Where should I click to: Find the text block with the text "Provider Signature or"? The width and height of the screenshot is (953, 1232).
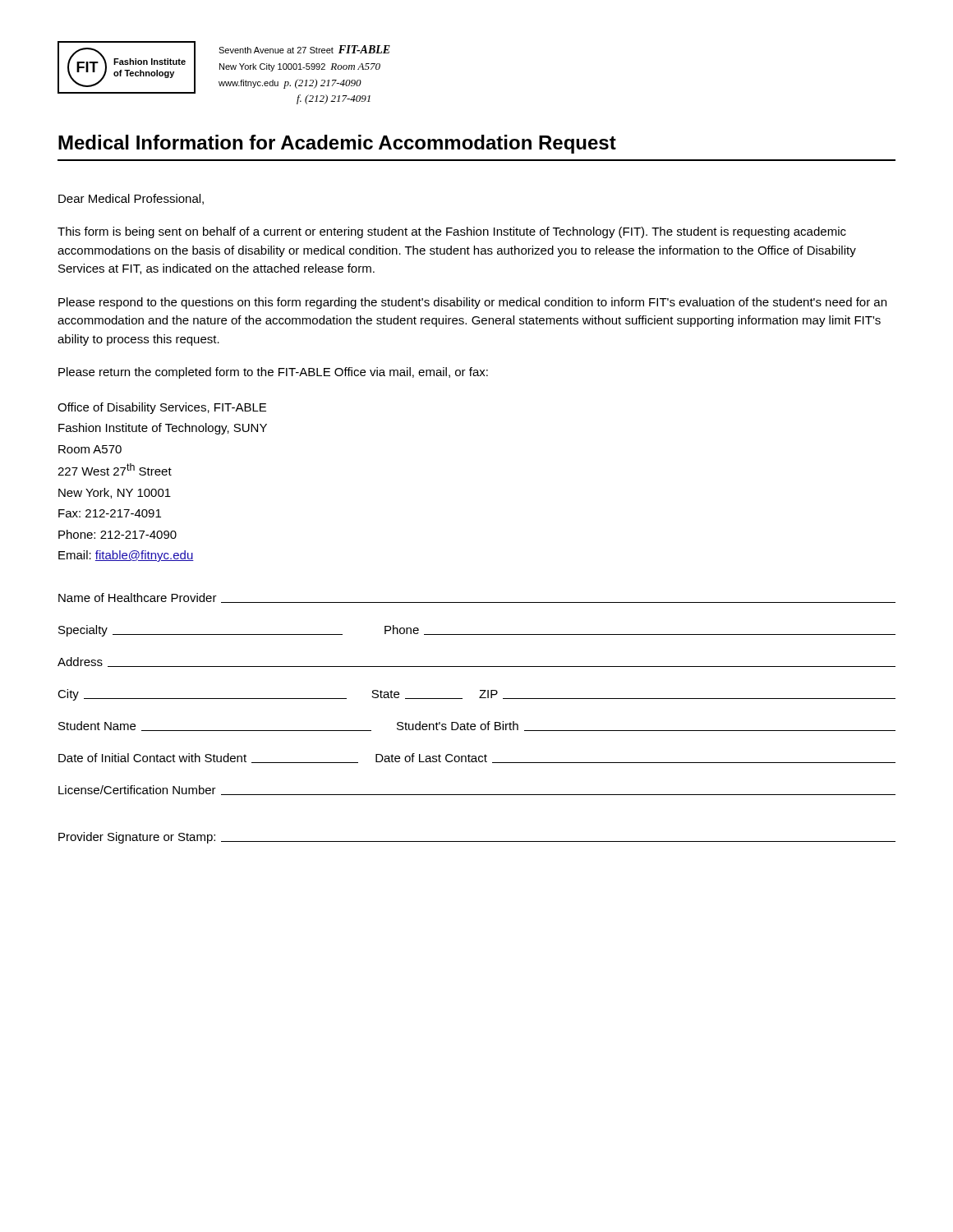476,836
